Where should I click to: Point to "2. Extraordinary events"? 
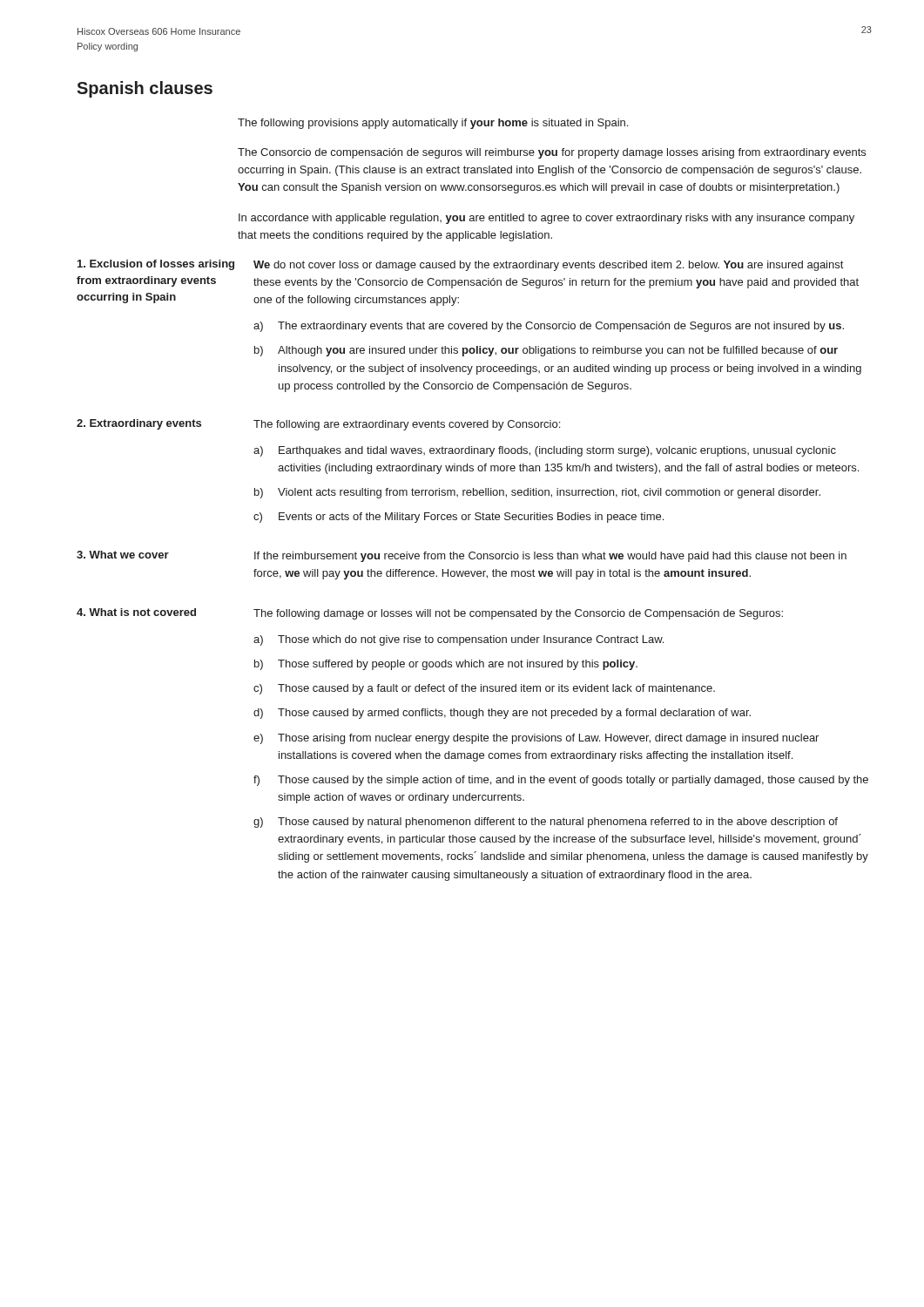(139, 423)
